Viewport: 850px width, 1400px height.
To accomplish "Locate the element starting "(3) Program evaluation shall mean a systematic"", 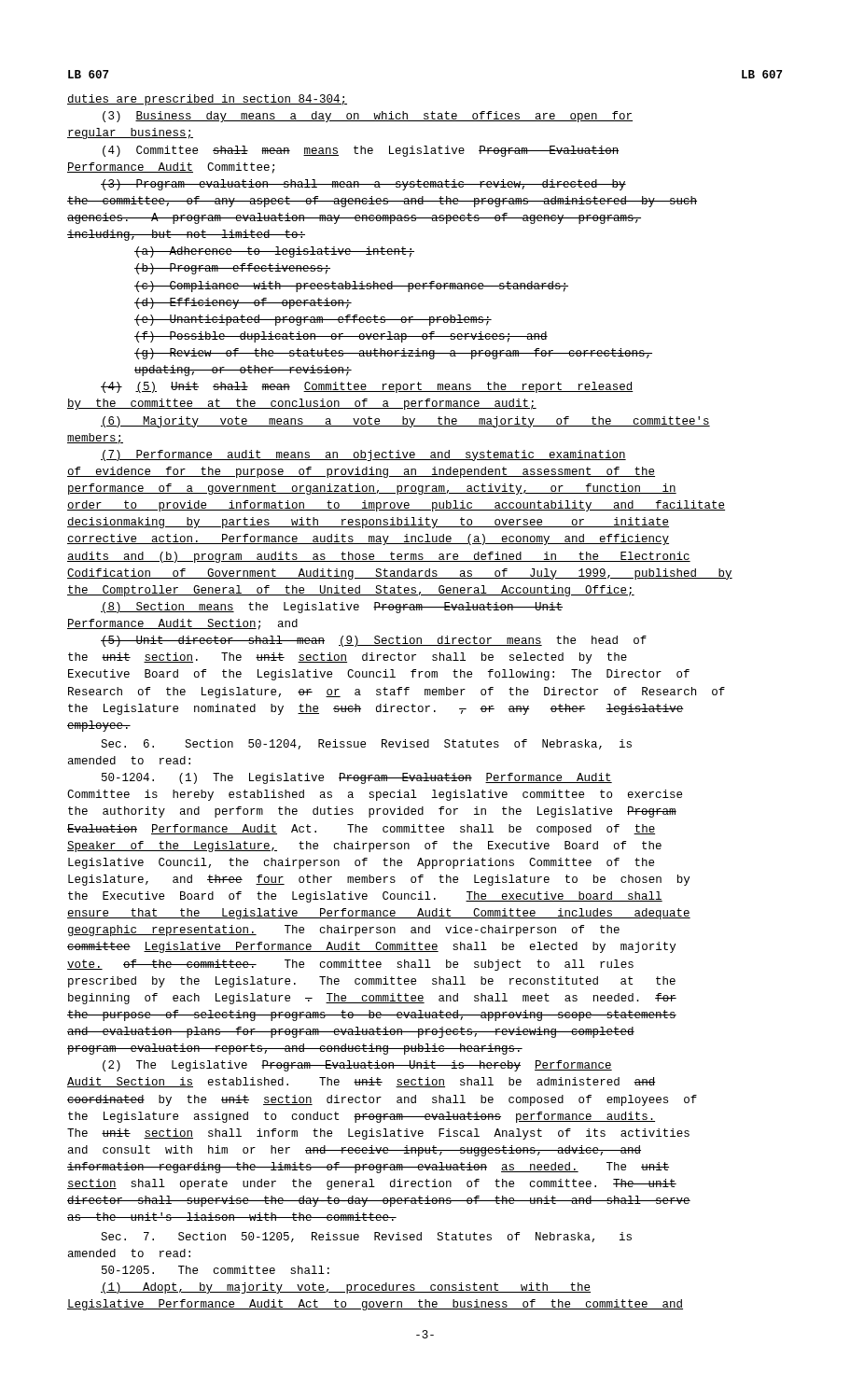I will 425,210.
